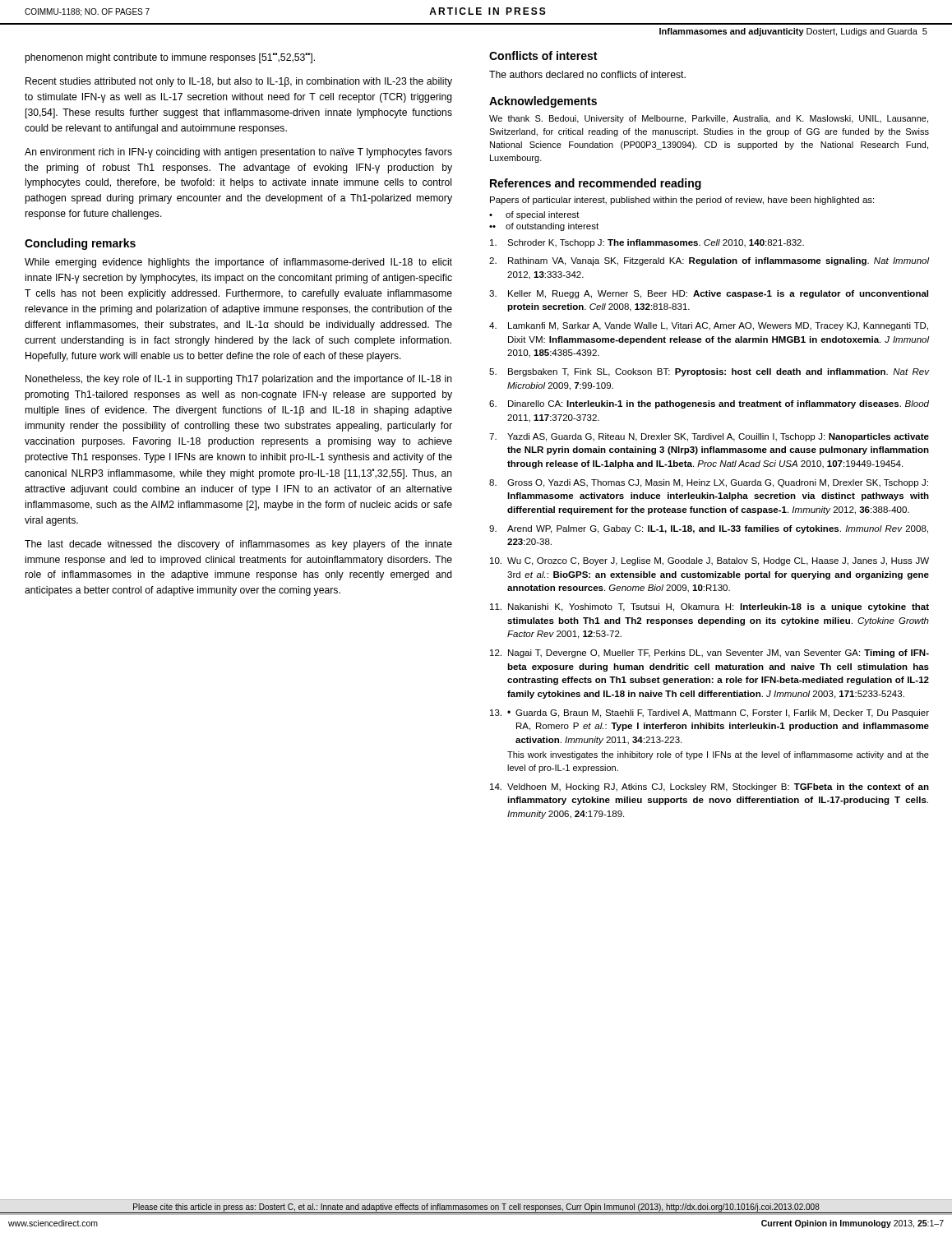Screen dimensions: 1233x952
Task: Click on the list item containing "2. Rathinam VA, Vanaja SK, Fitzgerald"
Action: (709, 268)
